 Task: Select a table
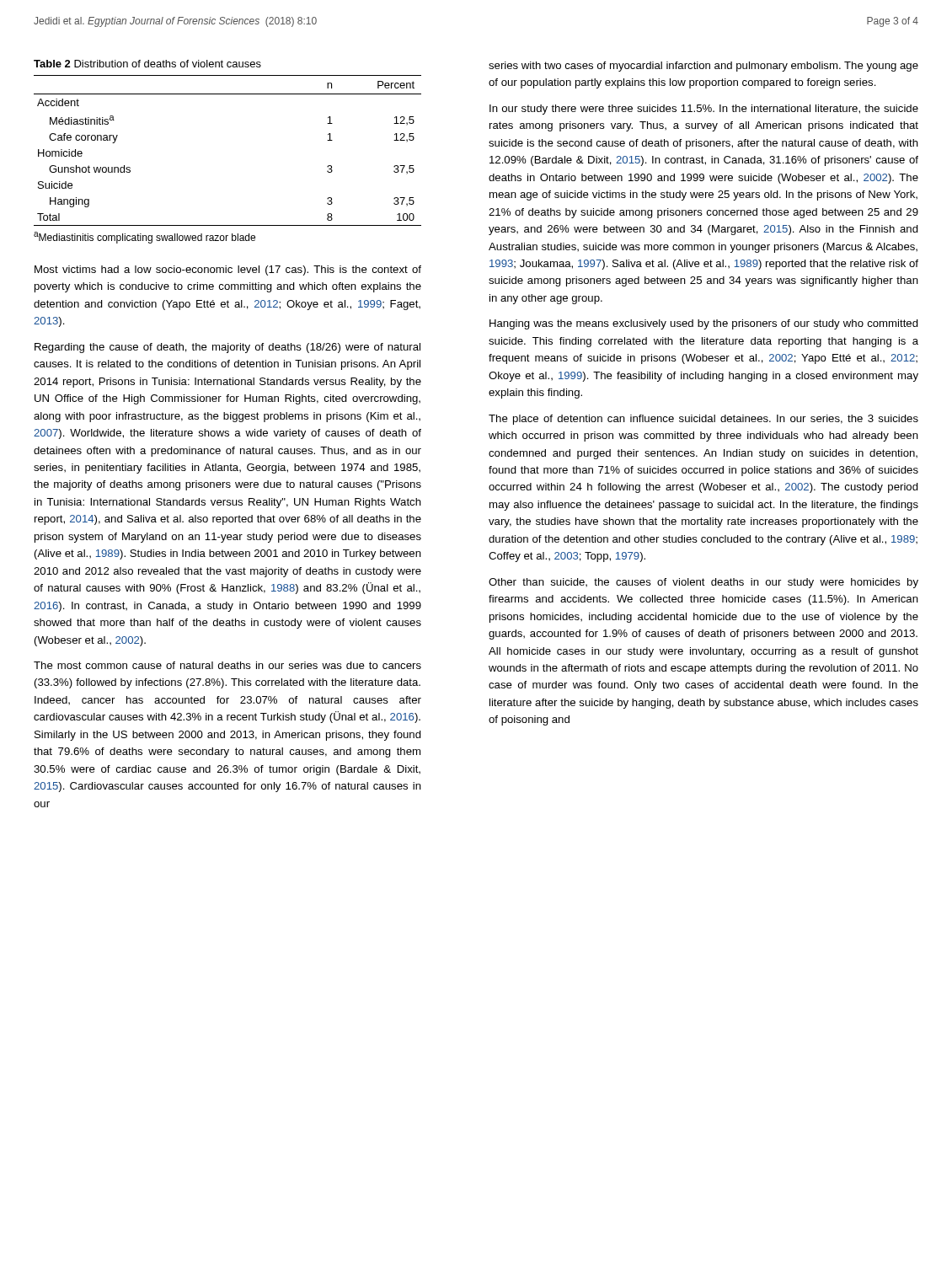(x=227, y=151)
